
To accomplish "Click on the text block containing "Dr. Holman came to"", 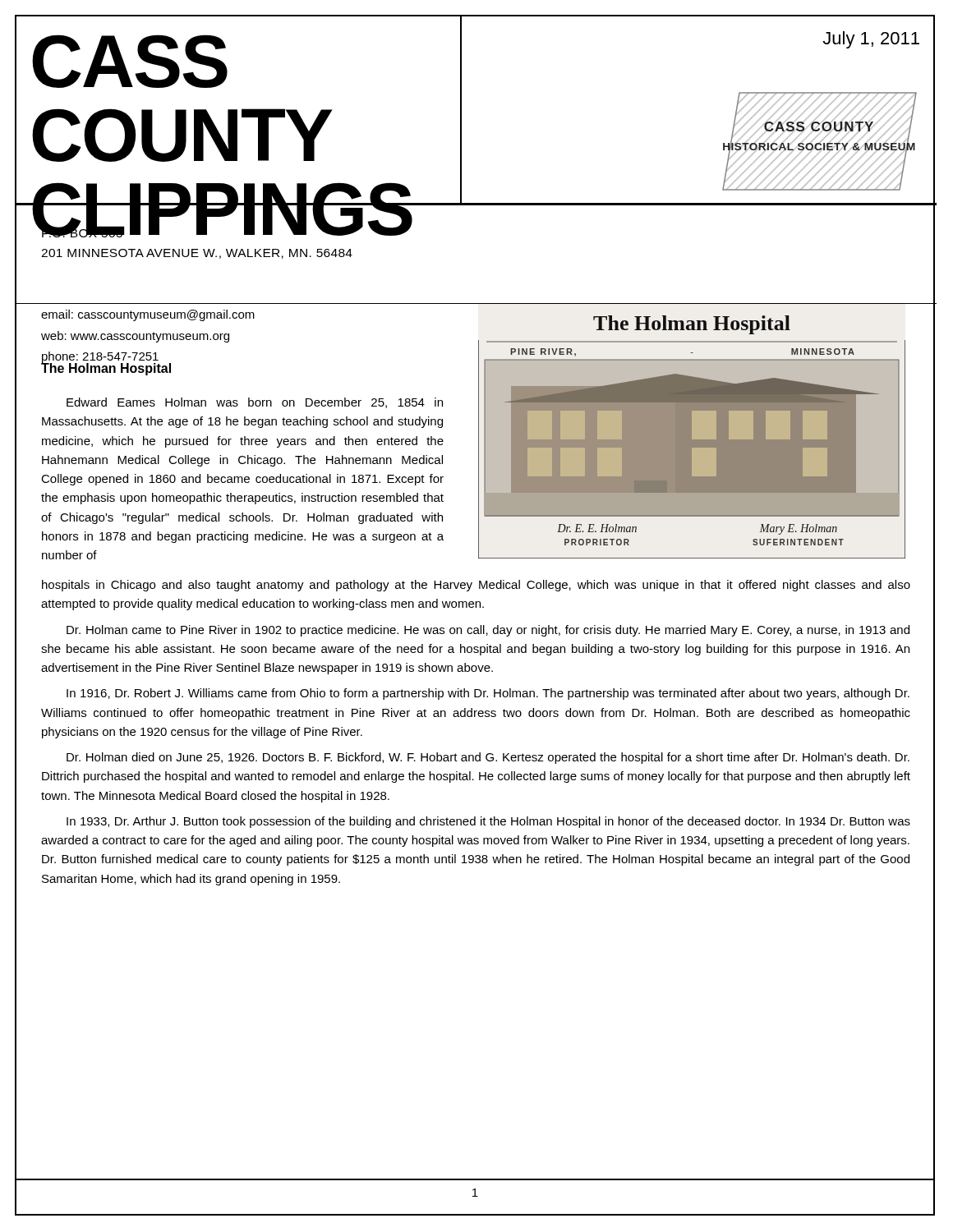I will tap(476, 648).
